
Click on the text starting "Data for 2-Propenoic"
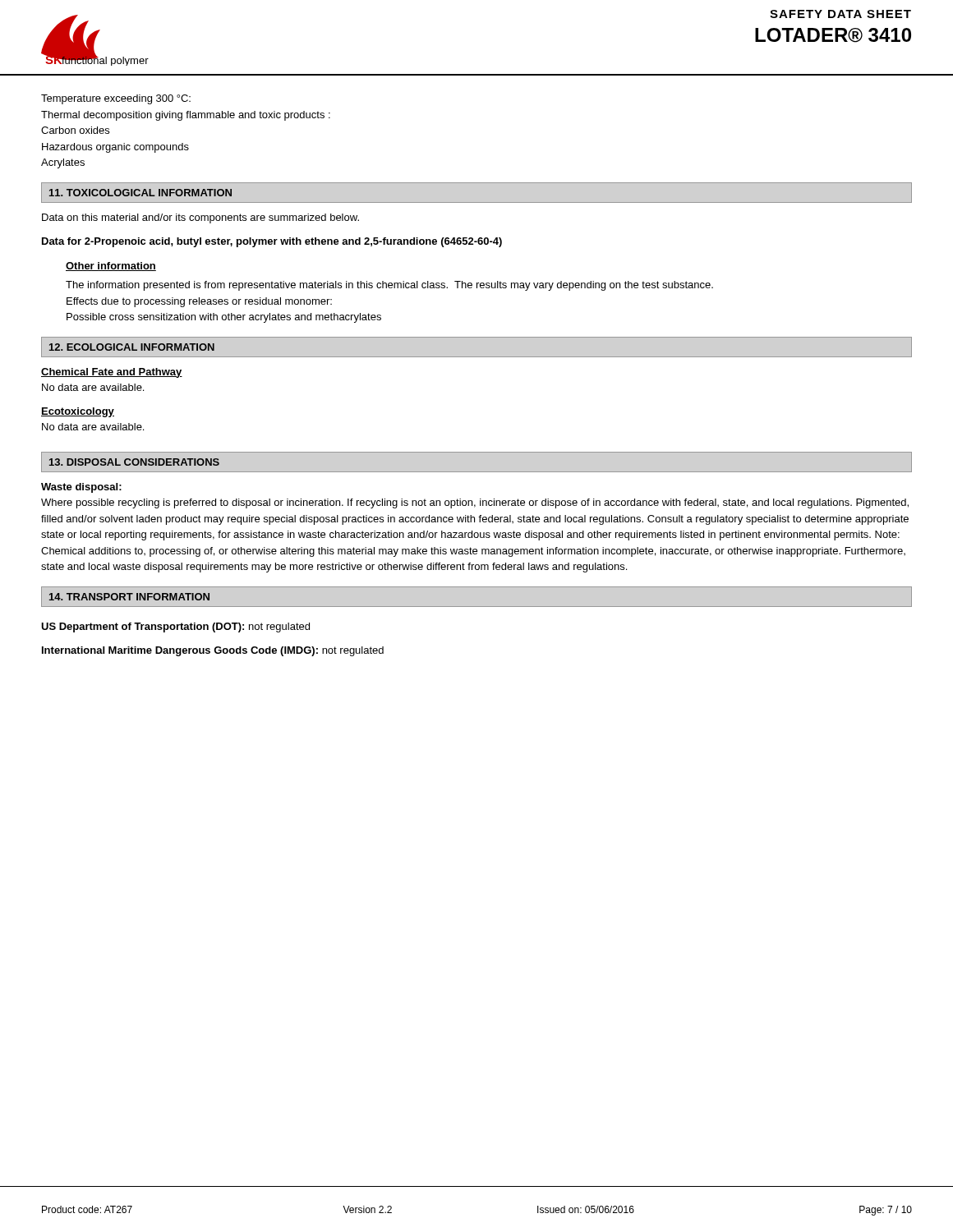[x=272, y=241]
